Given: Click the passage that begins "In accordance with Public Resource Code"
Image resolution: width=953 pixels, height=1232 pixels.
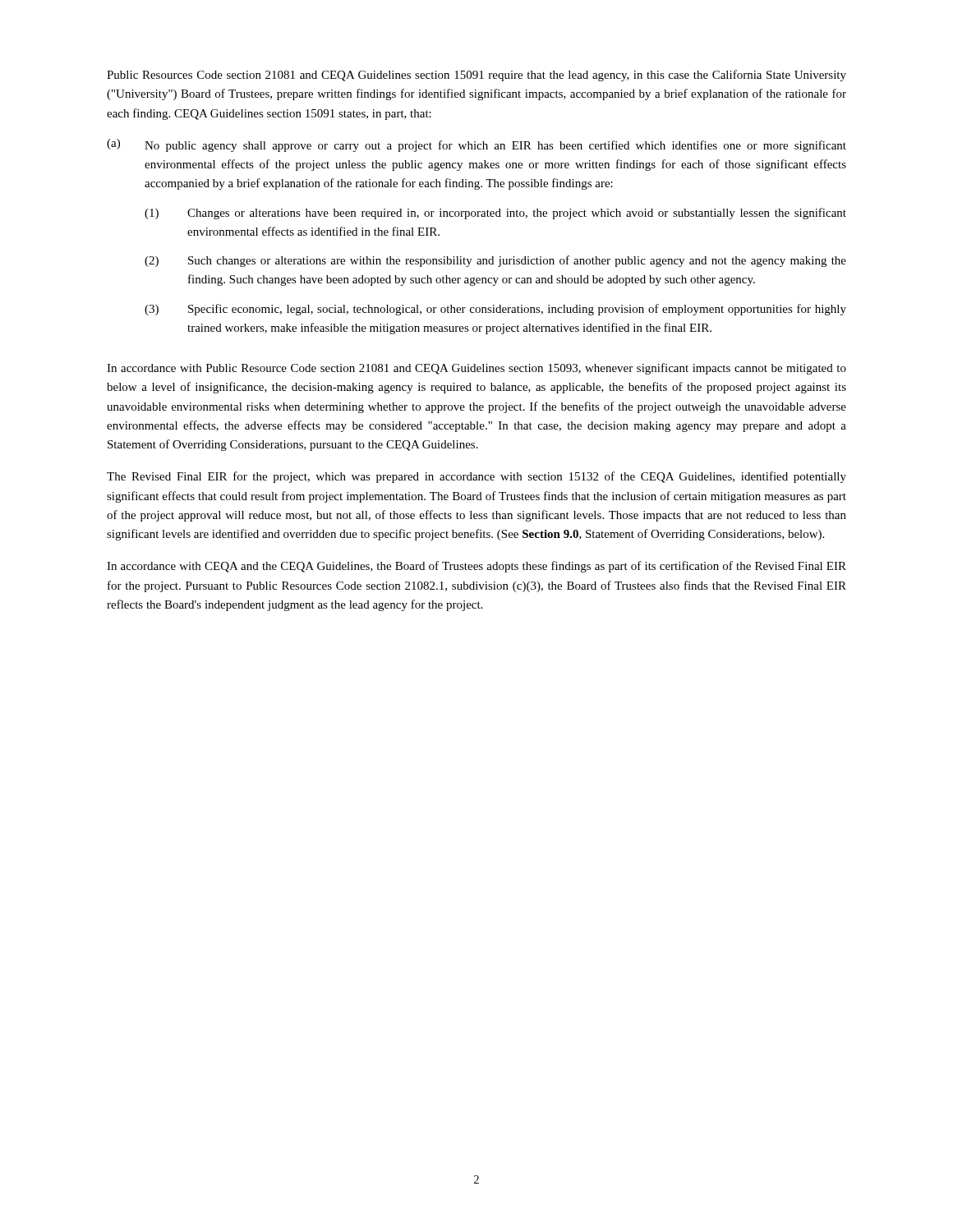Looking at the screenshot, I should tap(476, 406).
